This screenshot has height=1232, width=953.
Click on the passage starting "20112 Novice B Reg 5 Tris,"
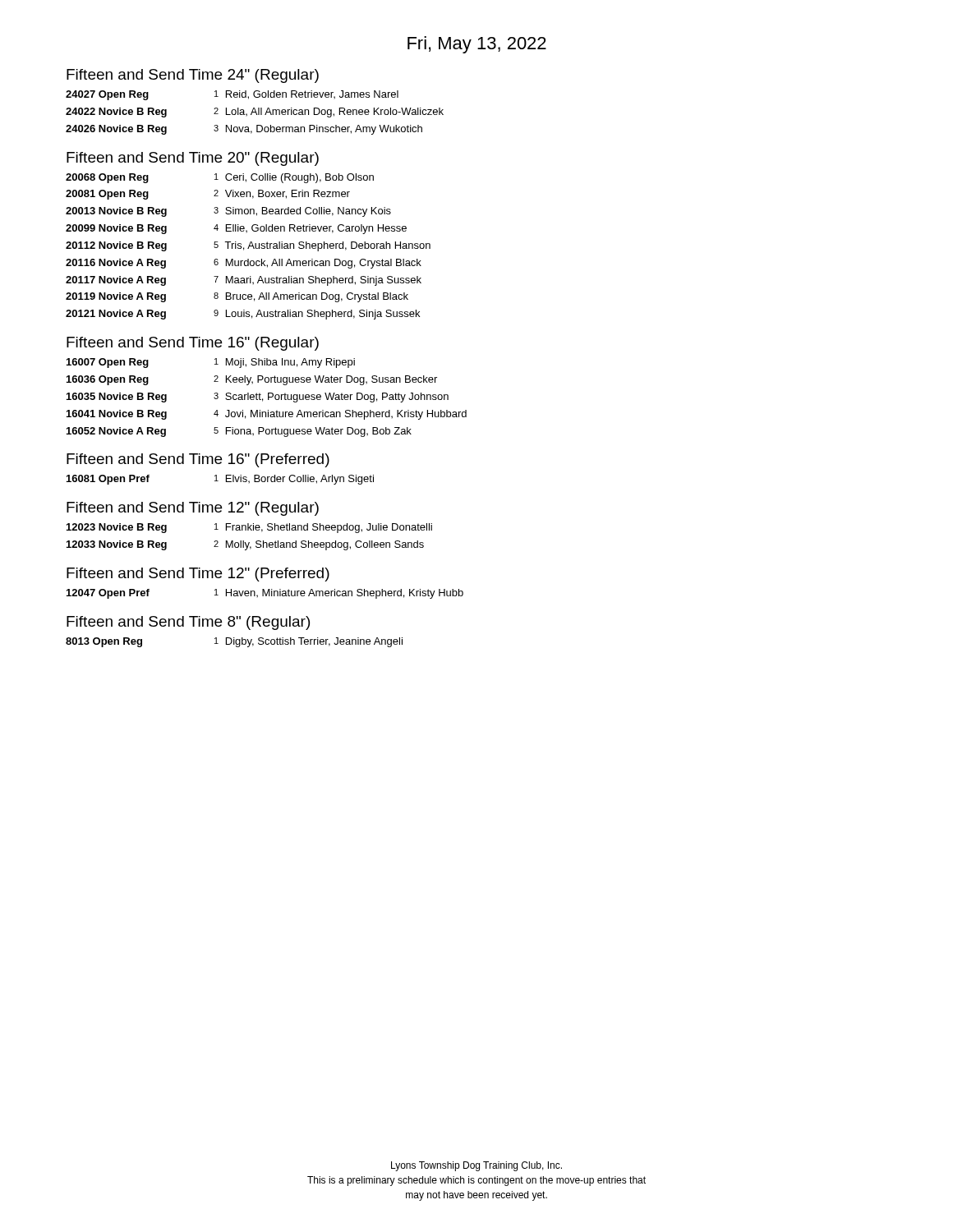click(248, 246)
